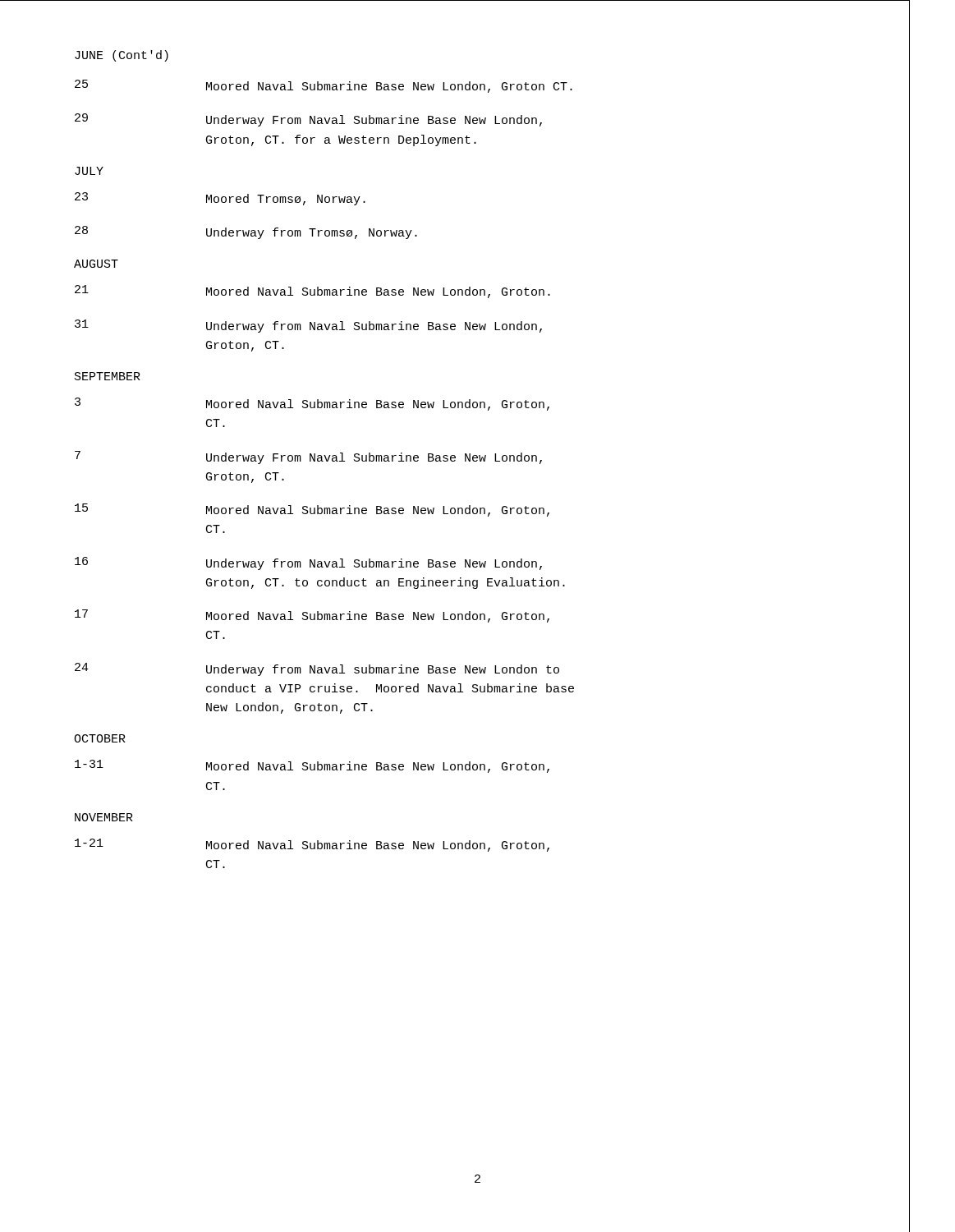This screenshot has height=1232, width=955.
Task: Find the list item with the text "23 Moored Tromsø, Norway."
Action: click(220, 199)
